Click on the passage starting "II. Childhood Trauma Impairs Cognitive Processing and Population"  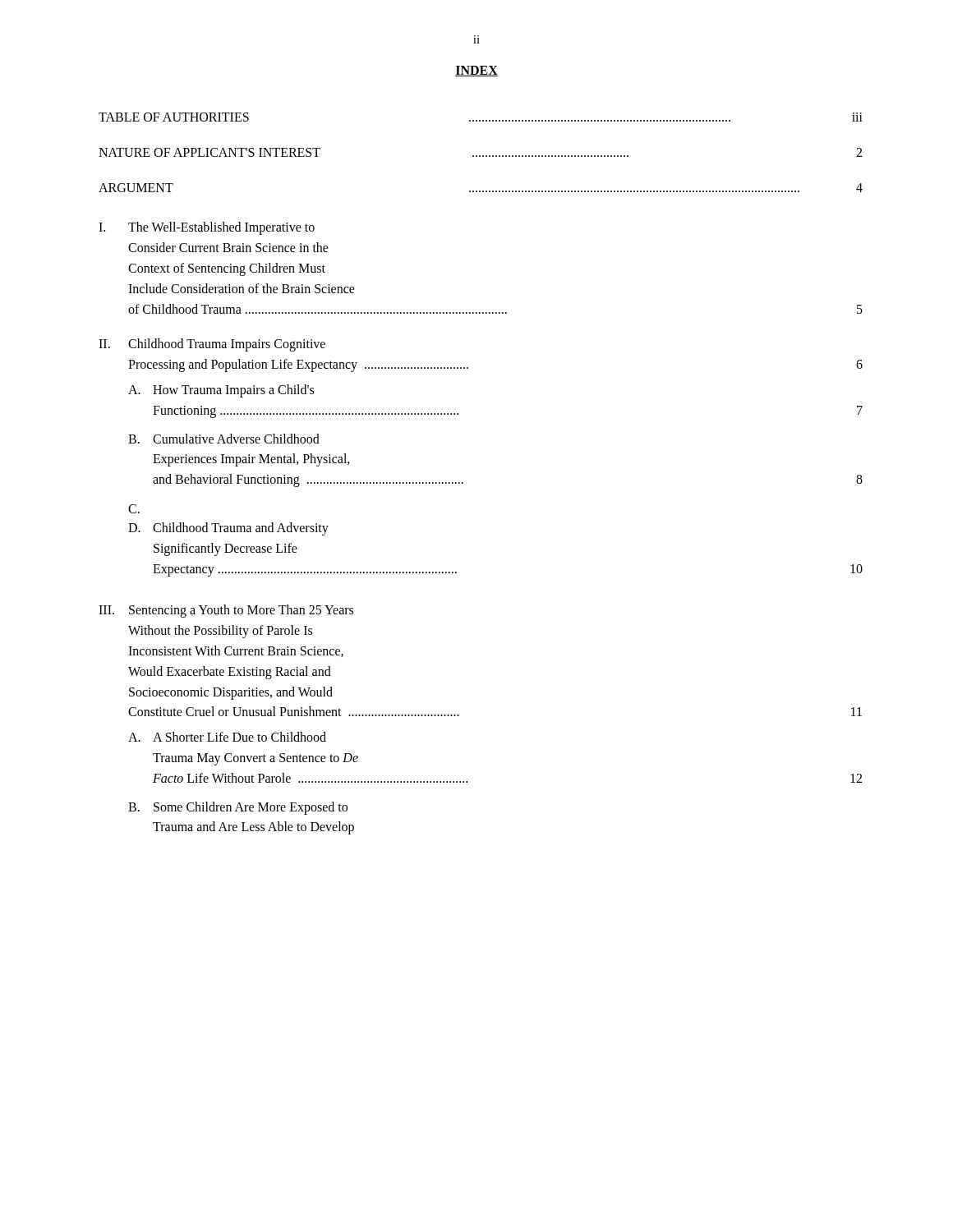tap(212, 345)
